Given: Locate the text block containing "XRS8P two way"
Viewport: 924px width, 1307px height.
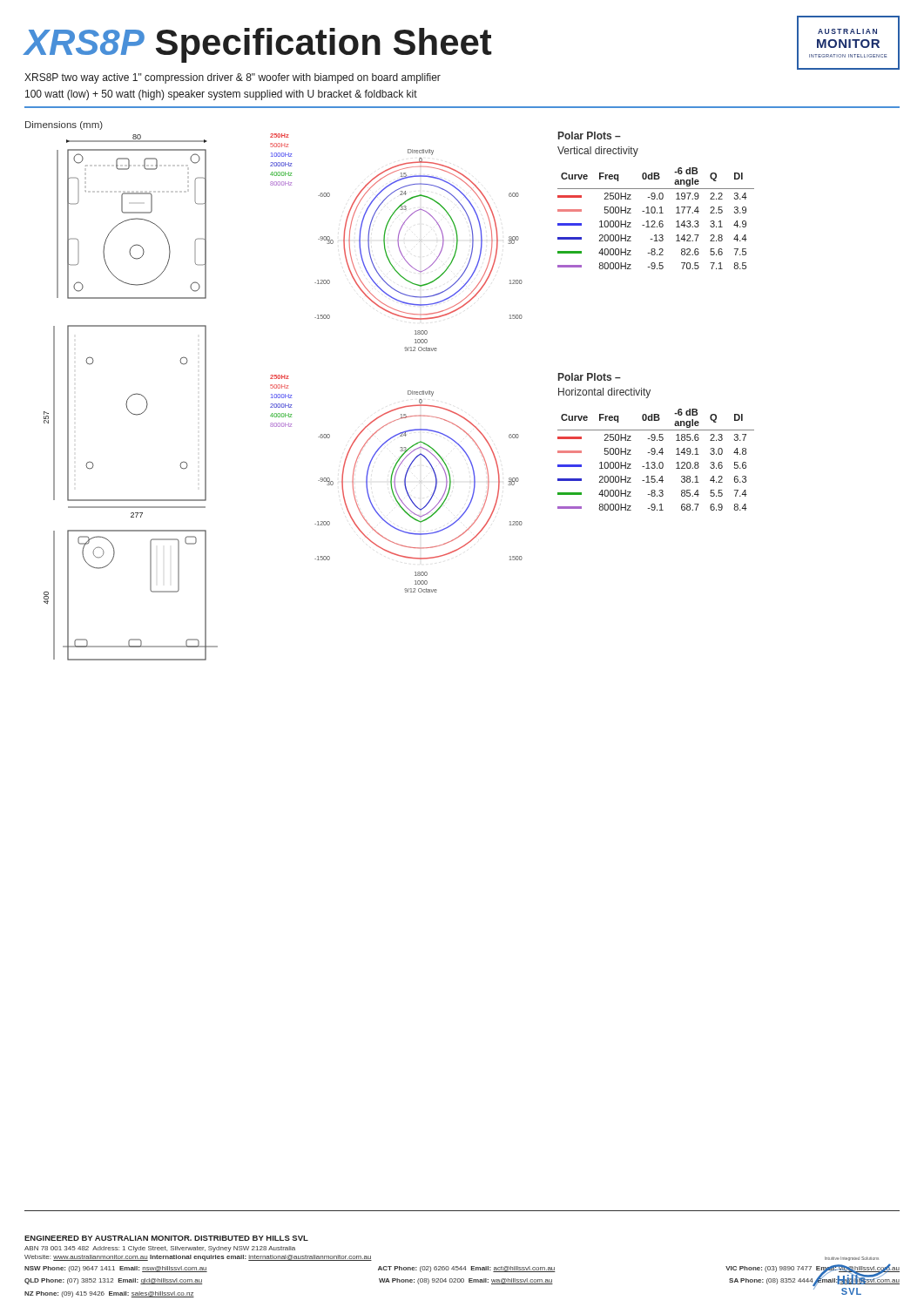Looking at the screenshot, I should (232, 86).
